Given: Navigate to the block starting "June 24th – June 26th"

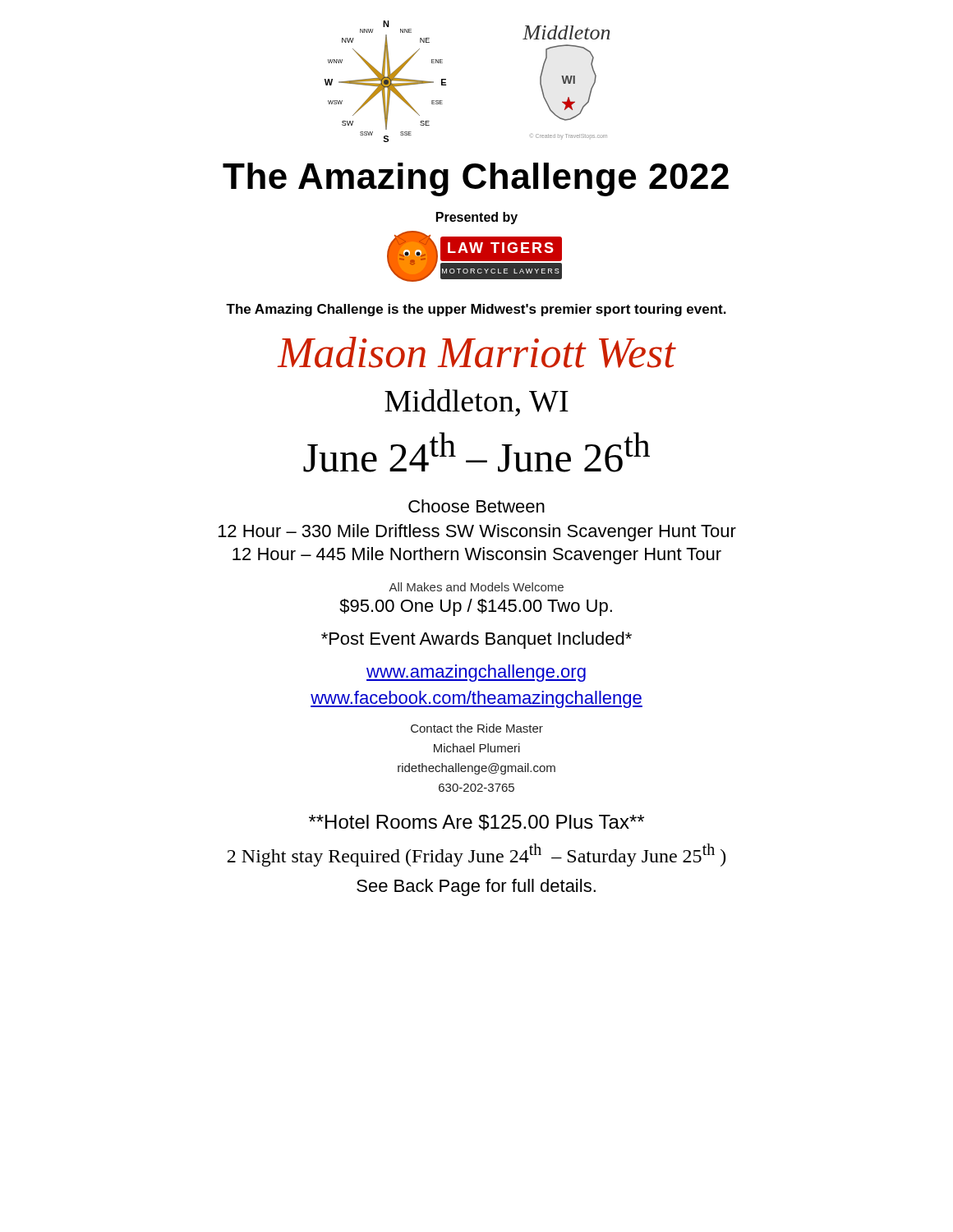Looking at the screenshot, I should click(x=476, y=453).
